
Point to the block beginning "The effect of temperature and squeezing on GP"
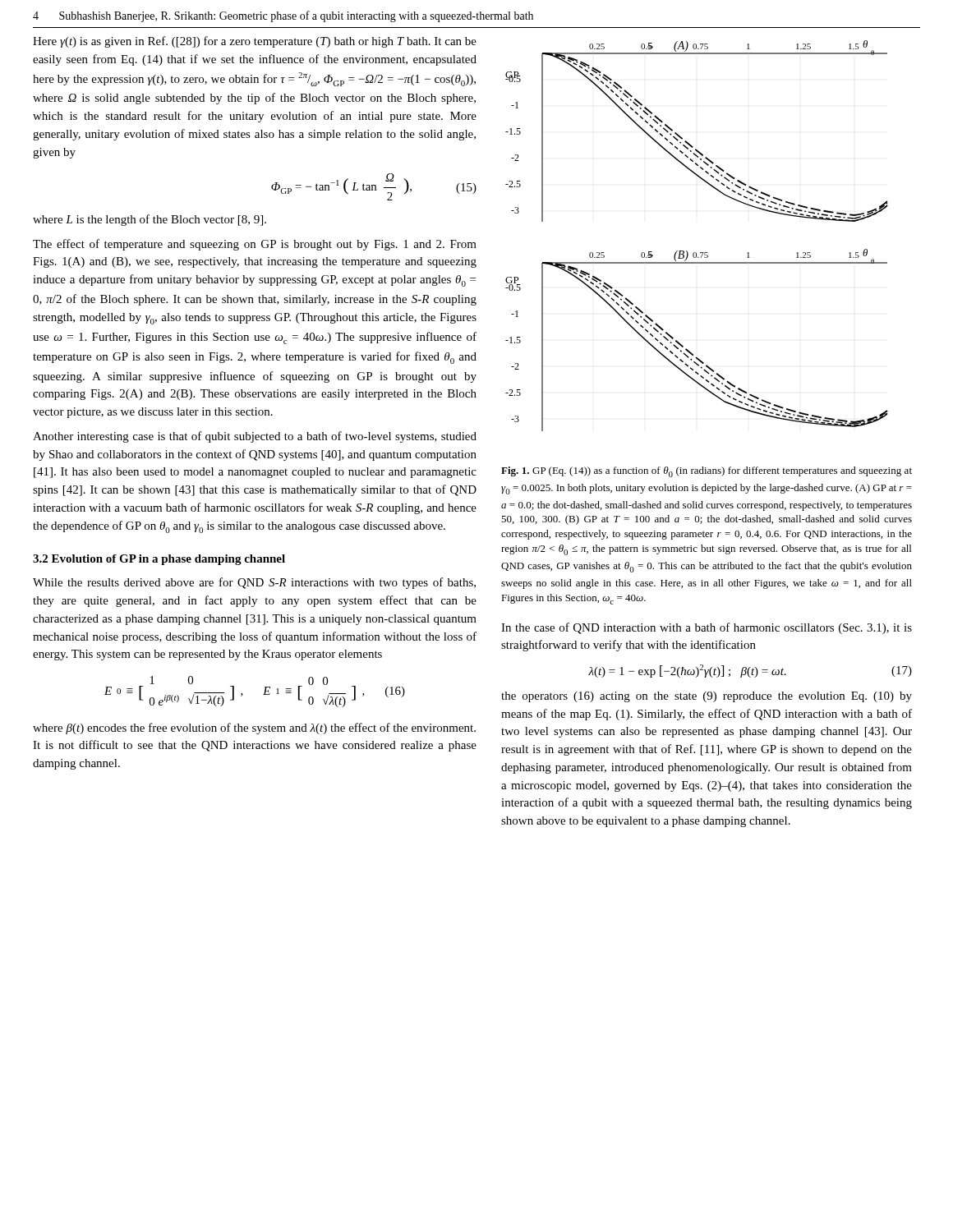[x=255, y=328]
